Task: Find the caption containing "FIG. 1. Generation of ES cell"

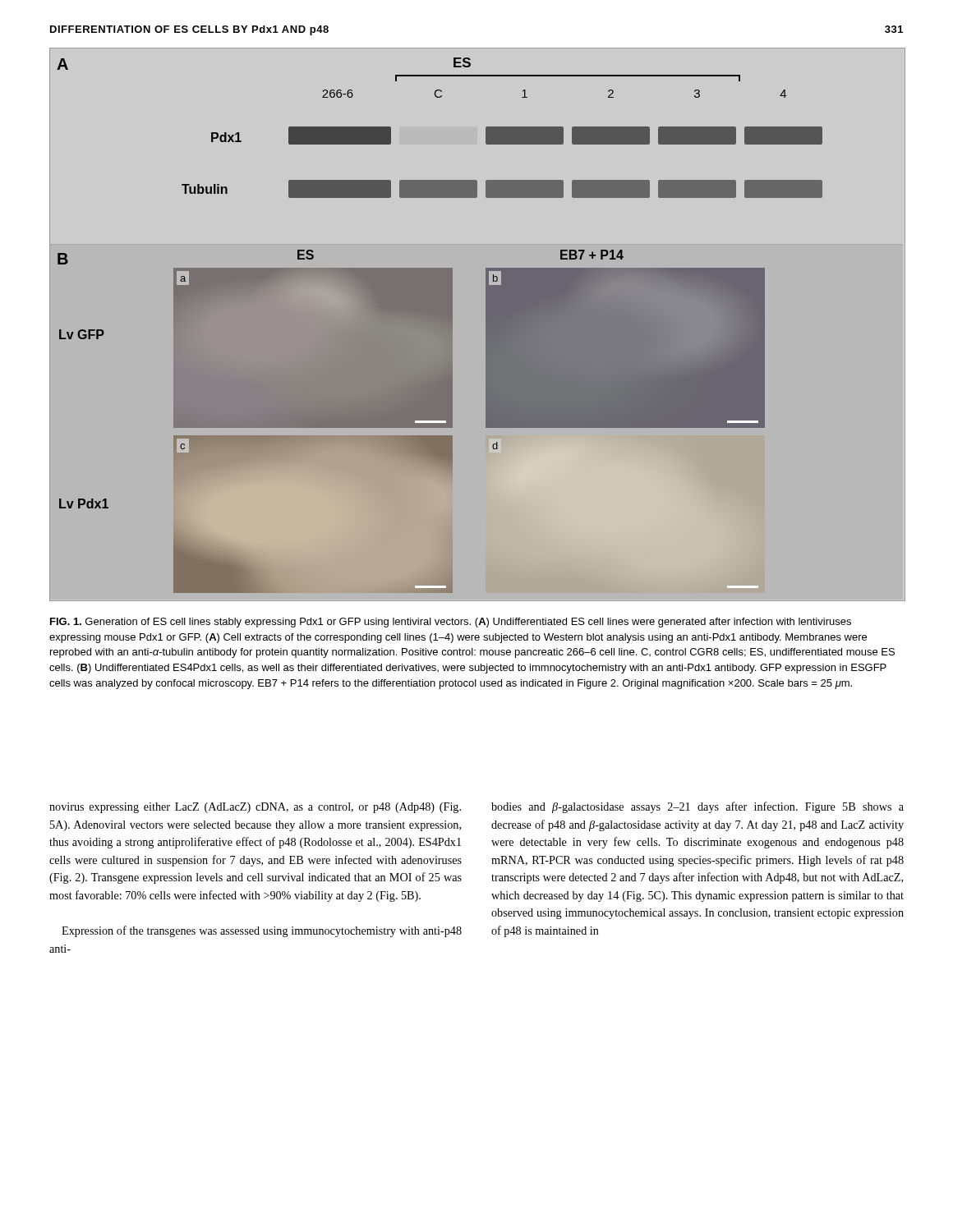Action: click(x=476, y=653)
